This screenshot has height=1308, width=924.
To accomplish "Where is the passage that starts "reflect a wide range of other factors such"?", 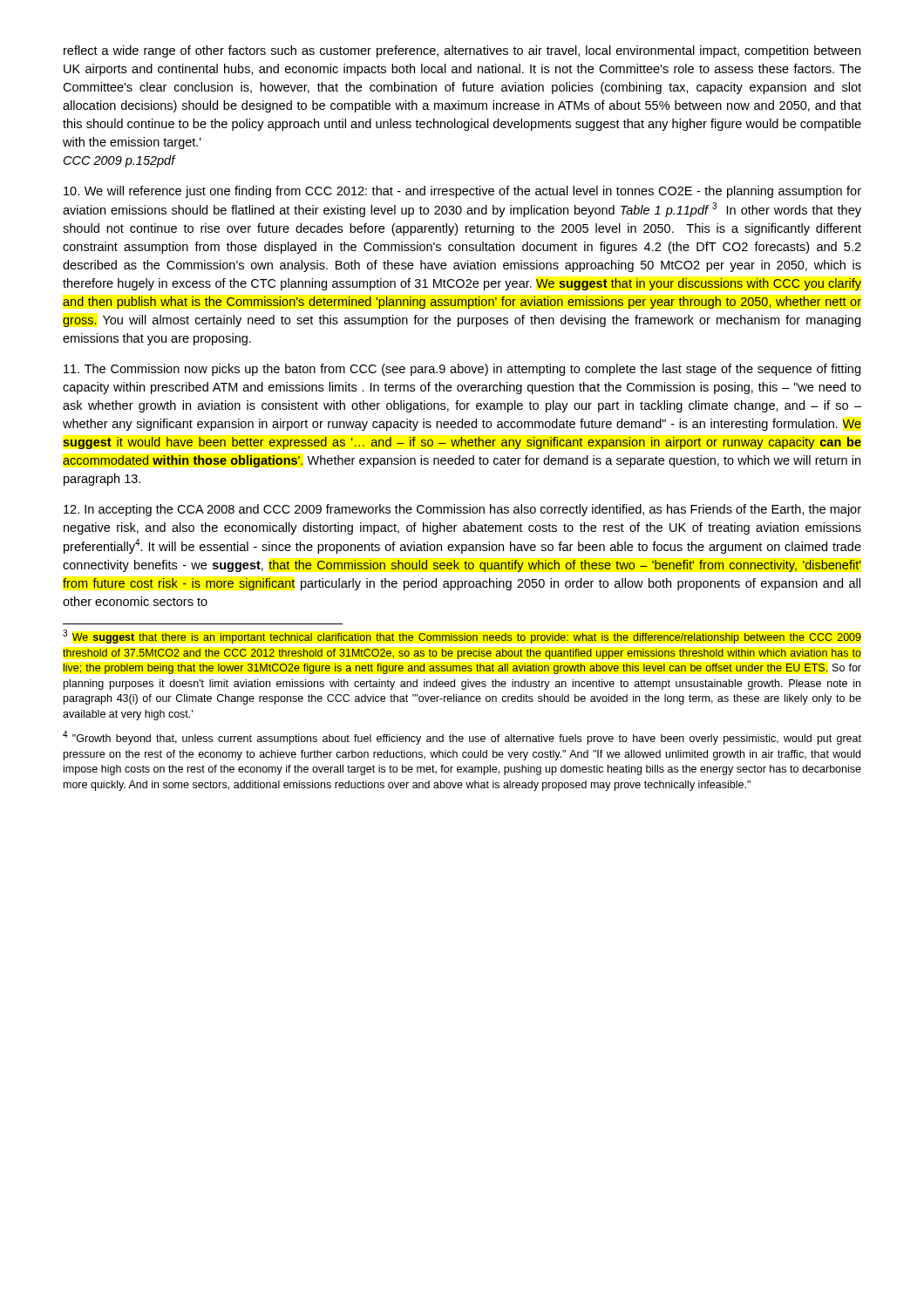I will click(x=462, y=106).
